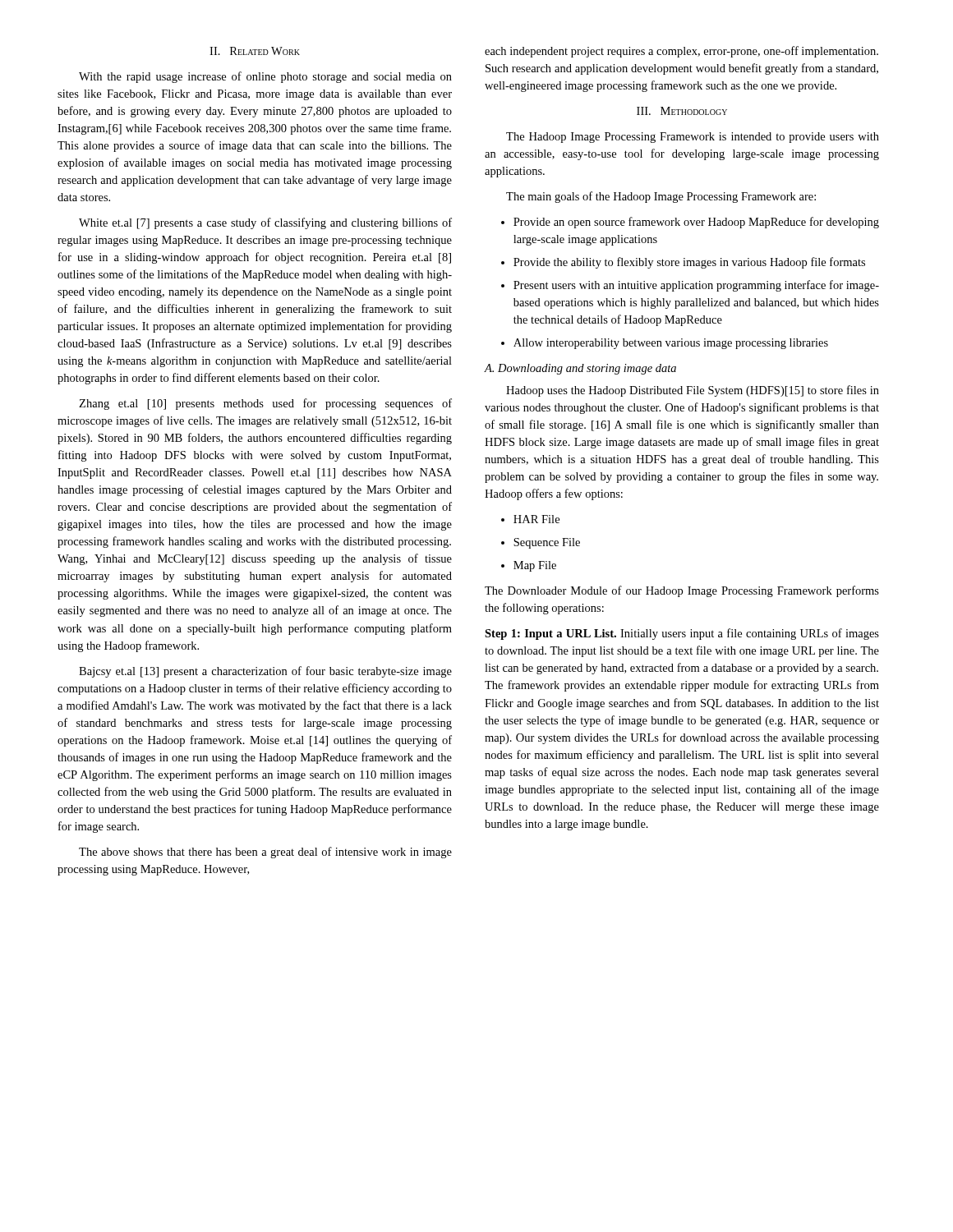The width and height of the screenshot is (953, 1232).
Task: Select the text starting "A. Downloading and storing image data"
Action: (581, 368)
